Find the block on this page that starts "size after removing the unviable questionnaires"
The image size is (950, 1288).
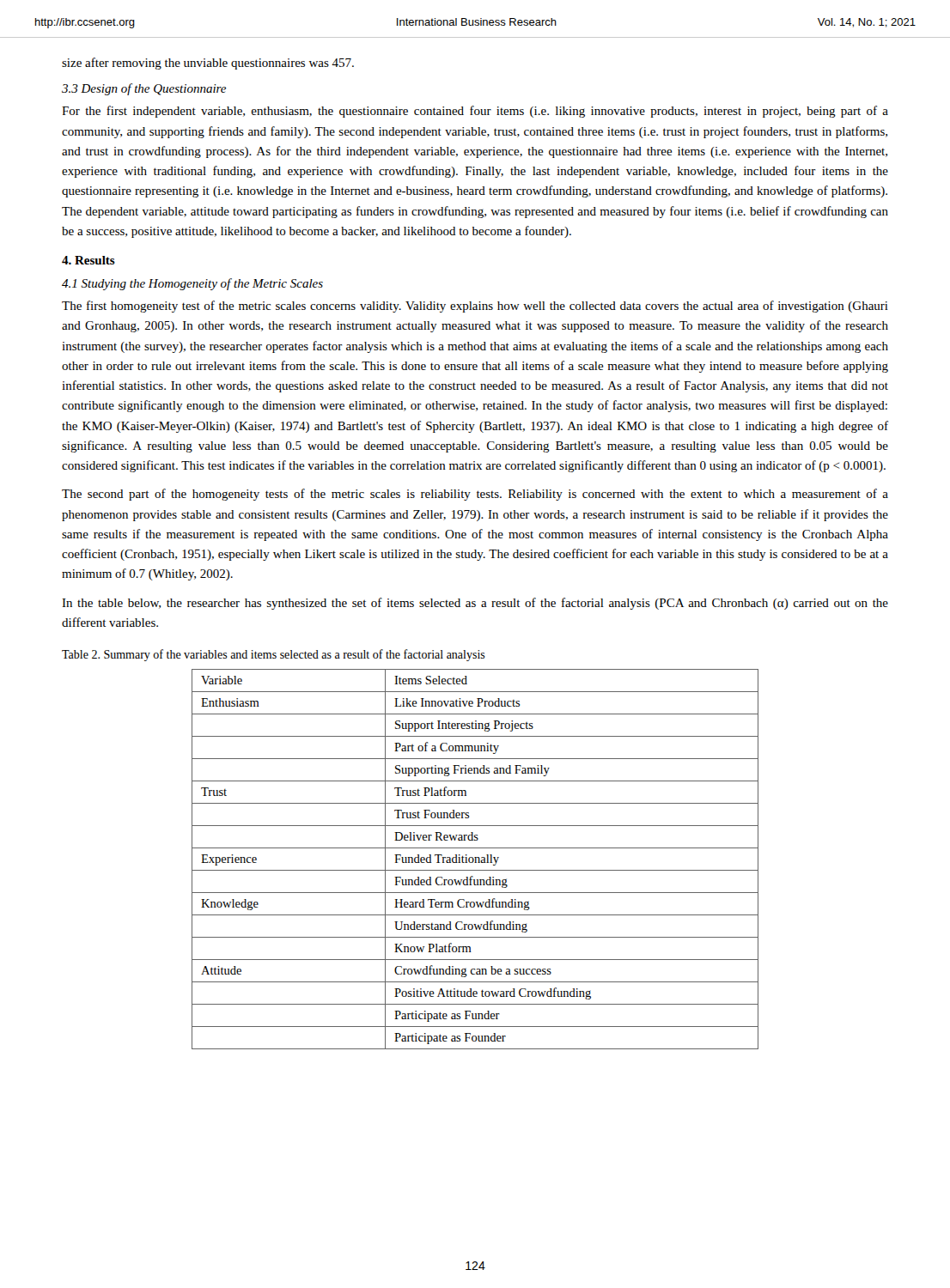click(208, 63)
